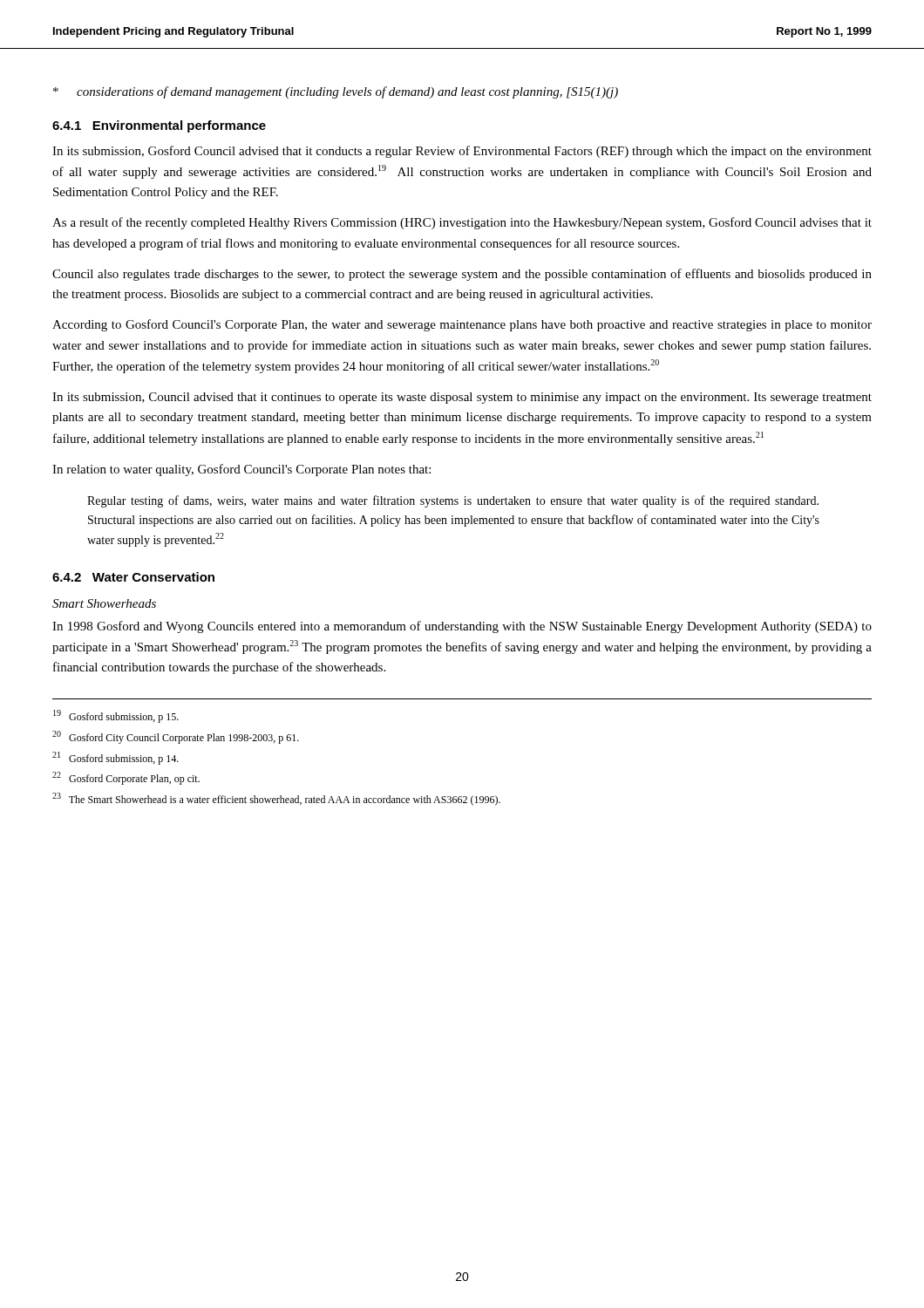Locate the section header with the text "Smart Showerheads"
This screenshot has height=1308, width=924.
(104, 603)
